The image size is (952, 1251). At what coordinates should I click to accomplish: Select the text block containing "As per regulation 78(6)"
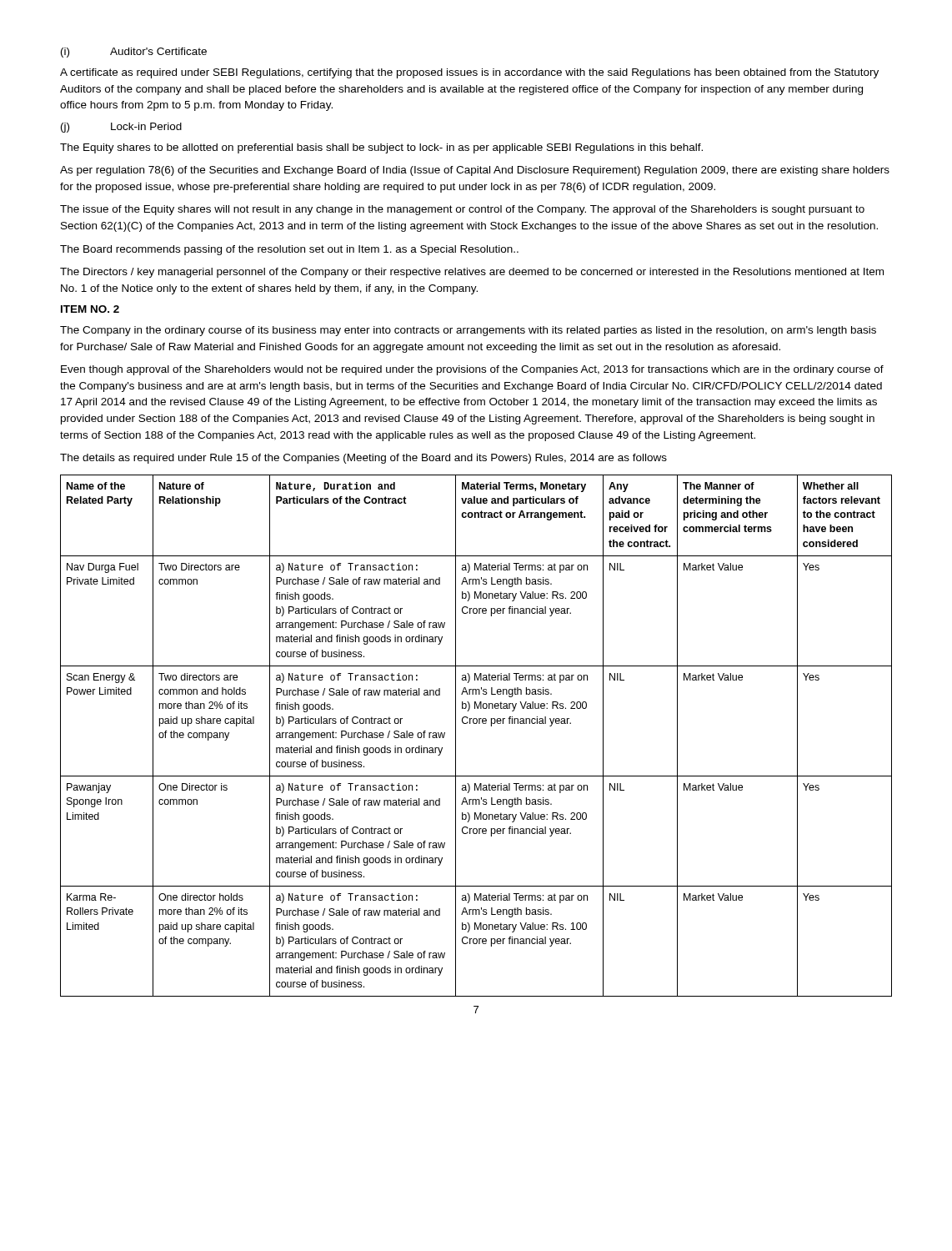(476, 178)
